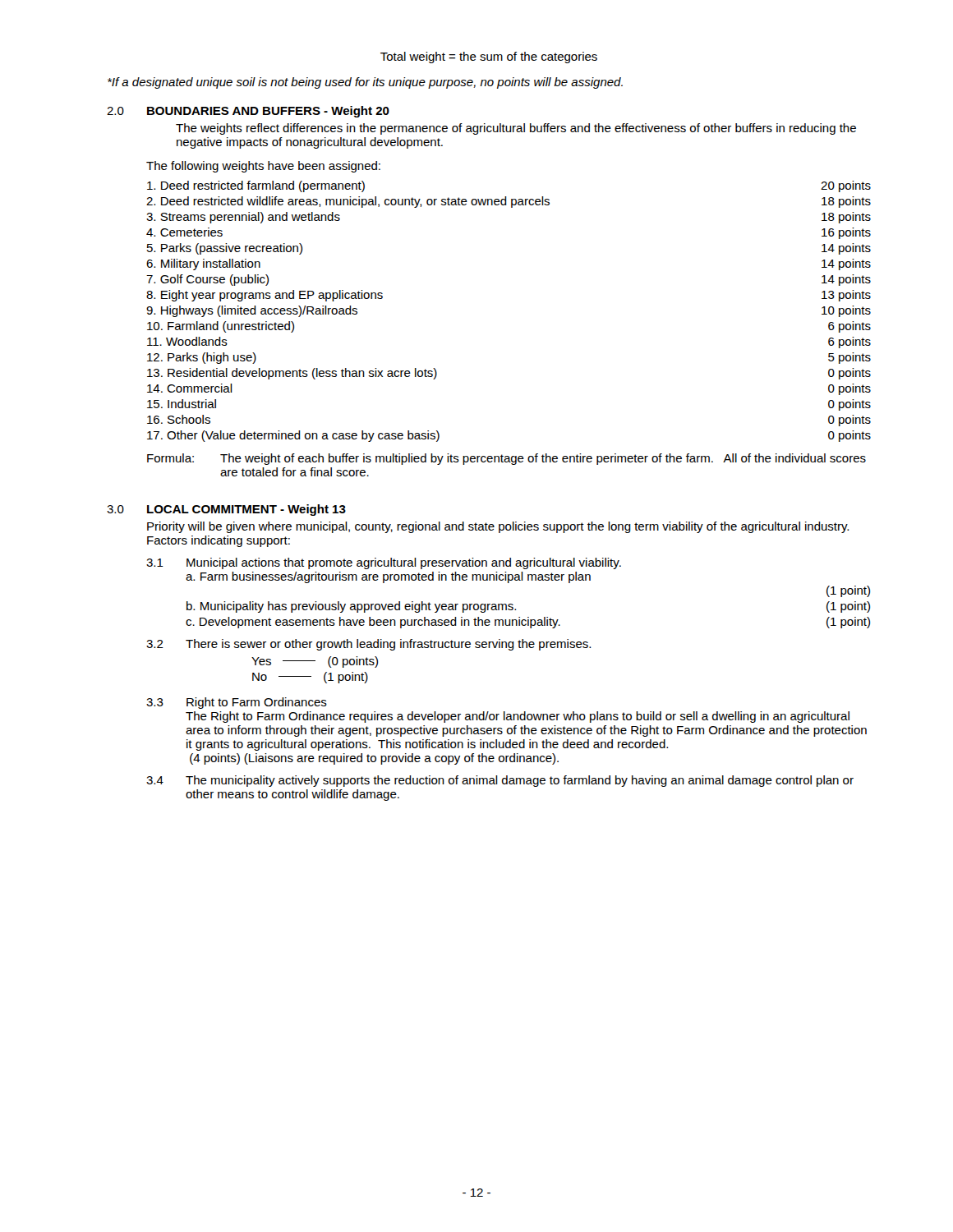Find the list item that says "4. Cemeteries"
This screenshot has height=1232, width=953.
185,232
